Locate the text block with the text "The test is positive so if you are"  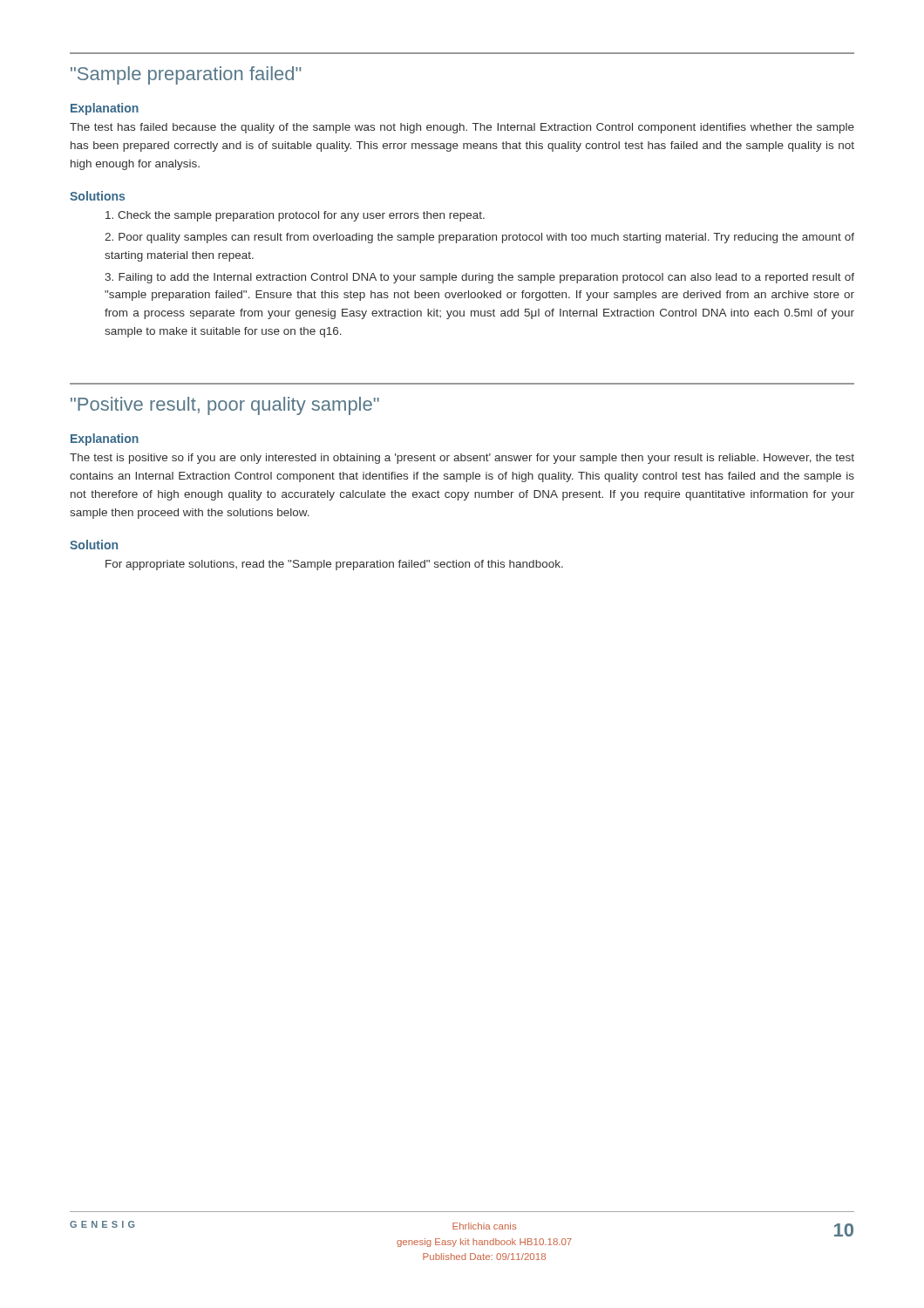coord(462,486)
